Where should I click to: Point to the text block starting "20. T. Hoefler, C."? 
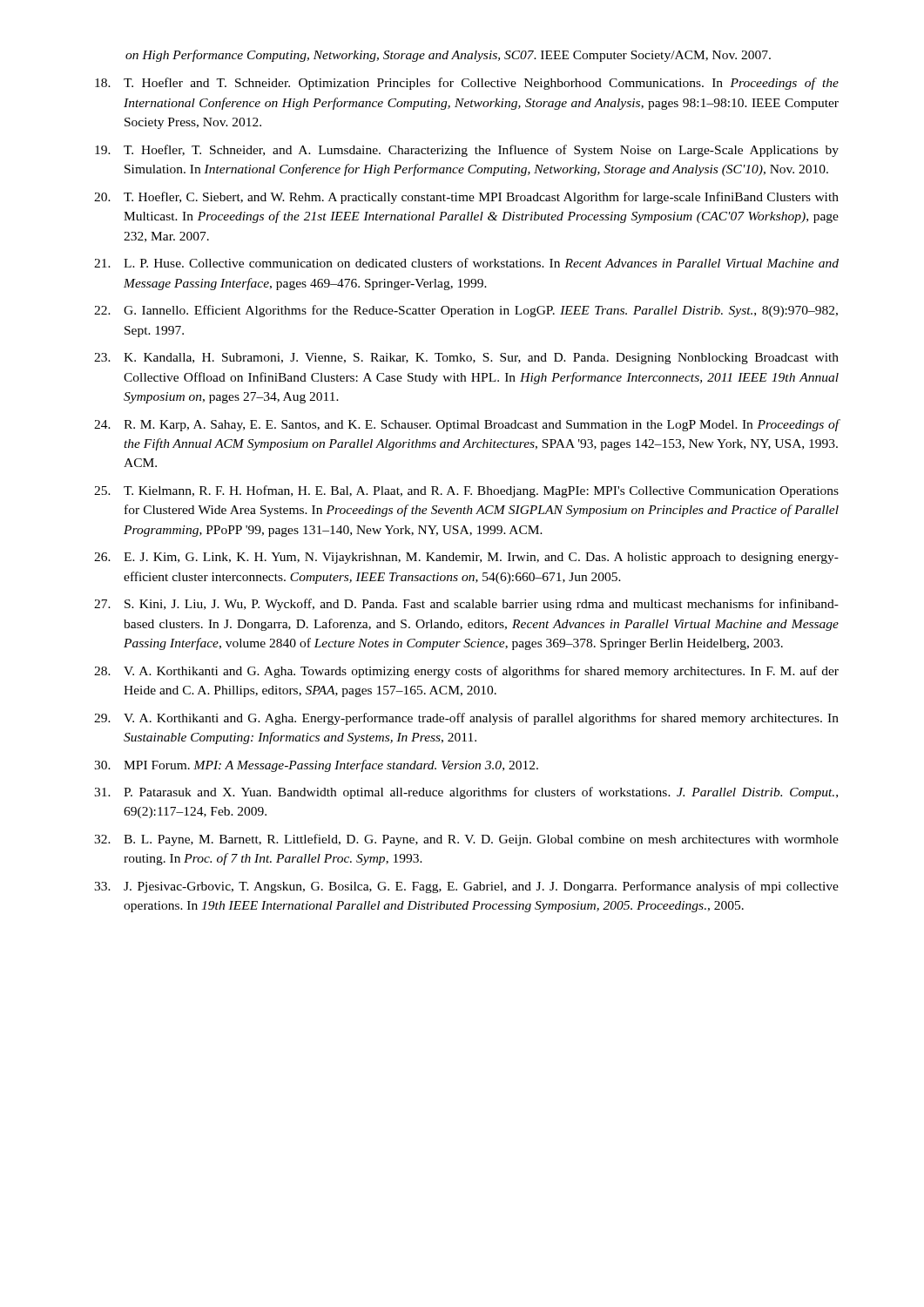click(x=466, y=217)
